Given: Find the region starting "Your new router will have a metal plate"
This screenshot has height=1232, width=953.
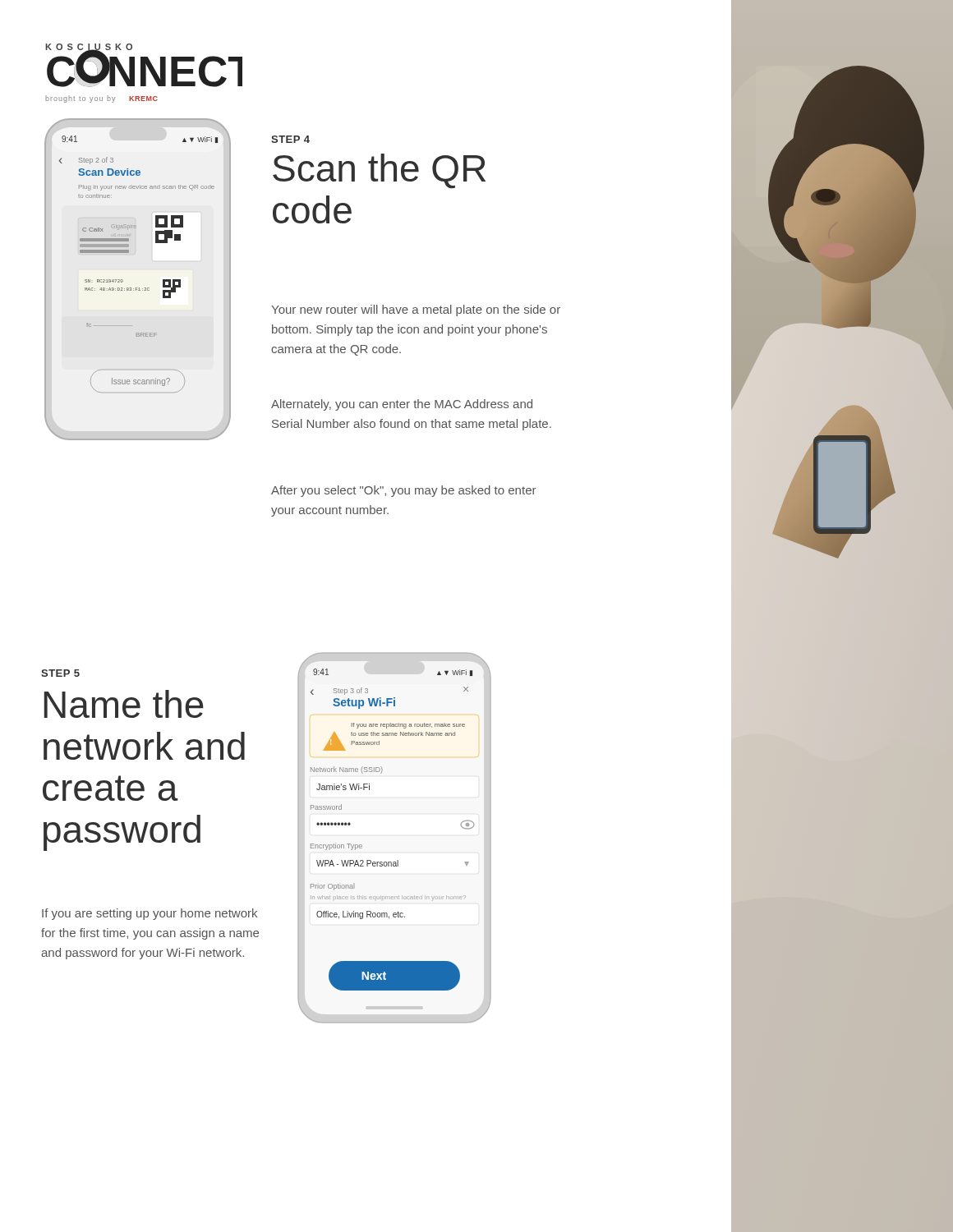Looking at the screenshot, I should (x=417, y=329).
